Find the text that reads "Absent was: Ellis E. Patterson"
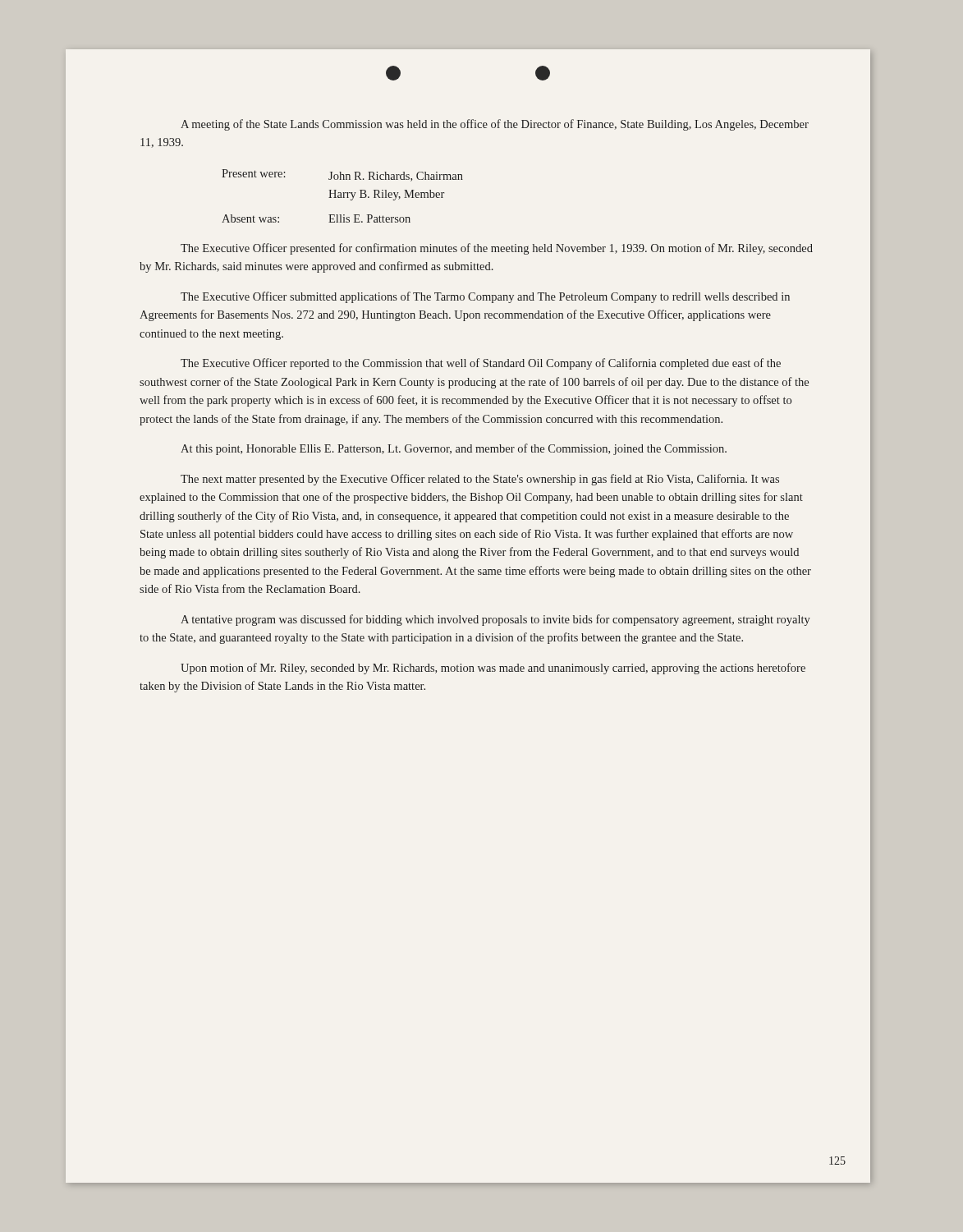The image size is (963, 1232). pyautogui.click(x=251, y=218)
